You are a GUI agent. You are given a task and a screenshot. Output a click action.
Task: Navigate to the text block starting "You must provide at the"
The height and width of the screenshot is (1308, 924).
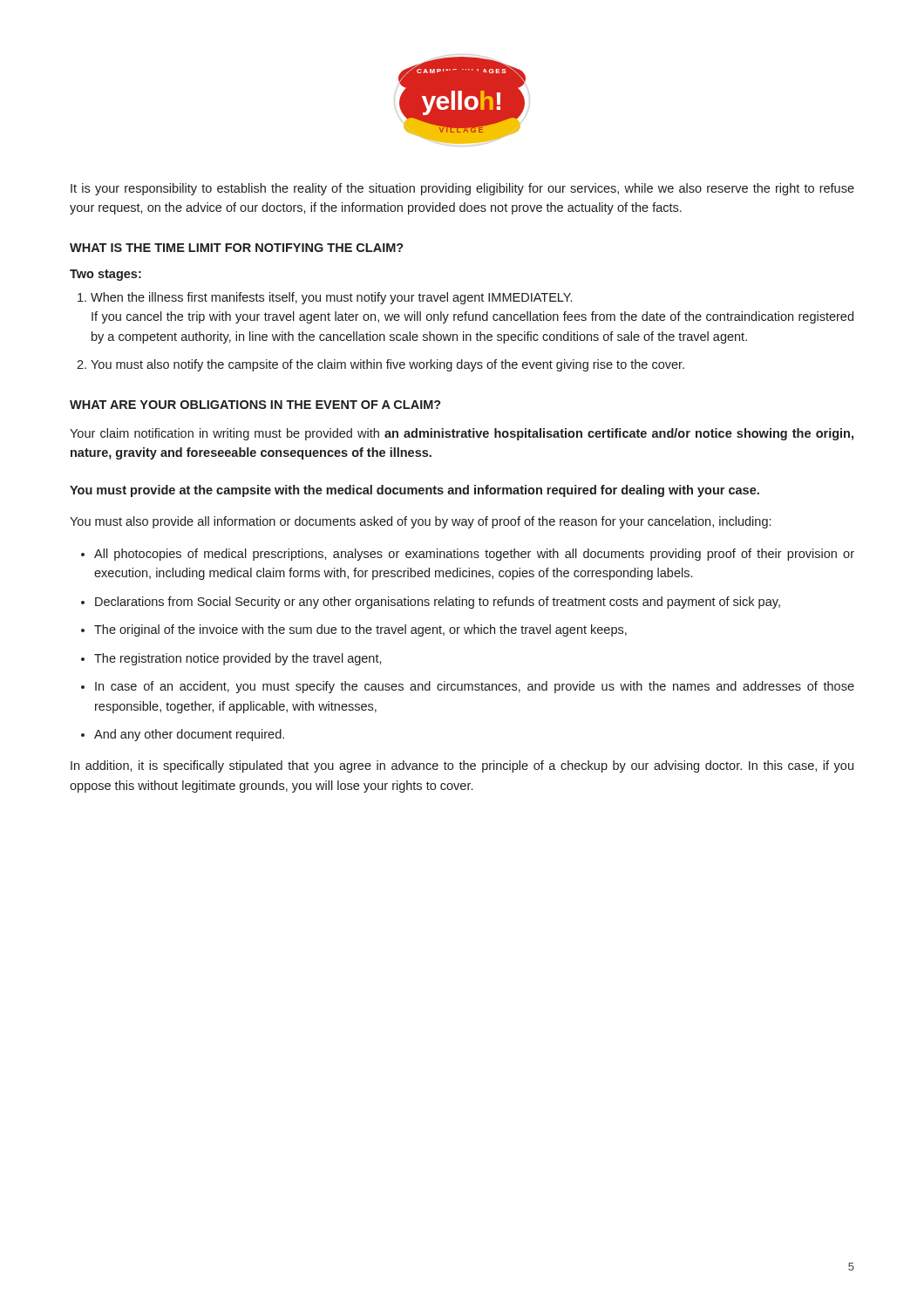click(415, 490)
